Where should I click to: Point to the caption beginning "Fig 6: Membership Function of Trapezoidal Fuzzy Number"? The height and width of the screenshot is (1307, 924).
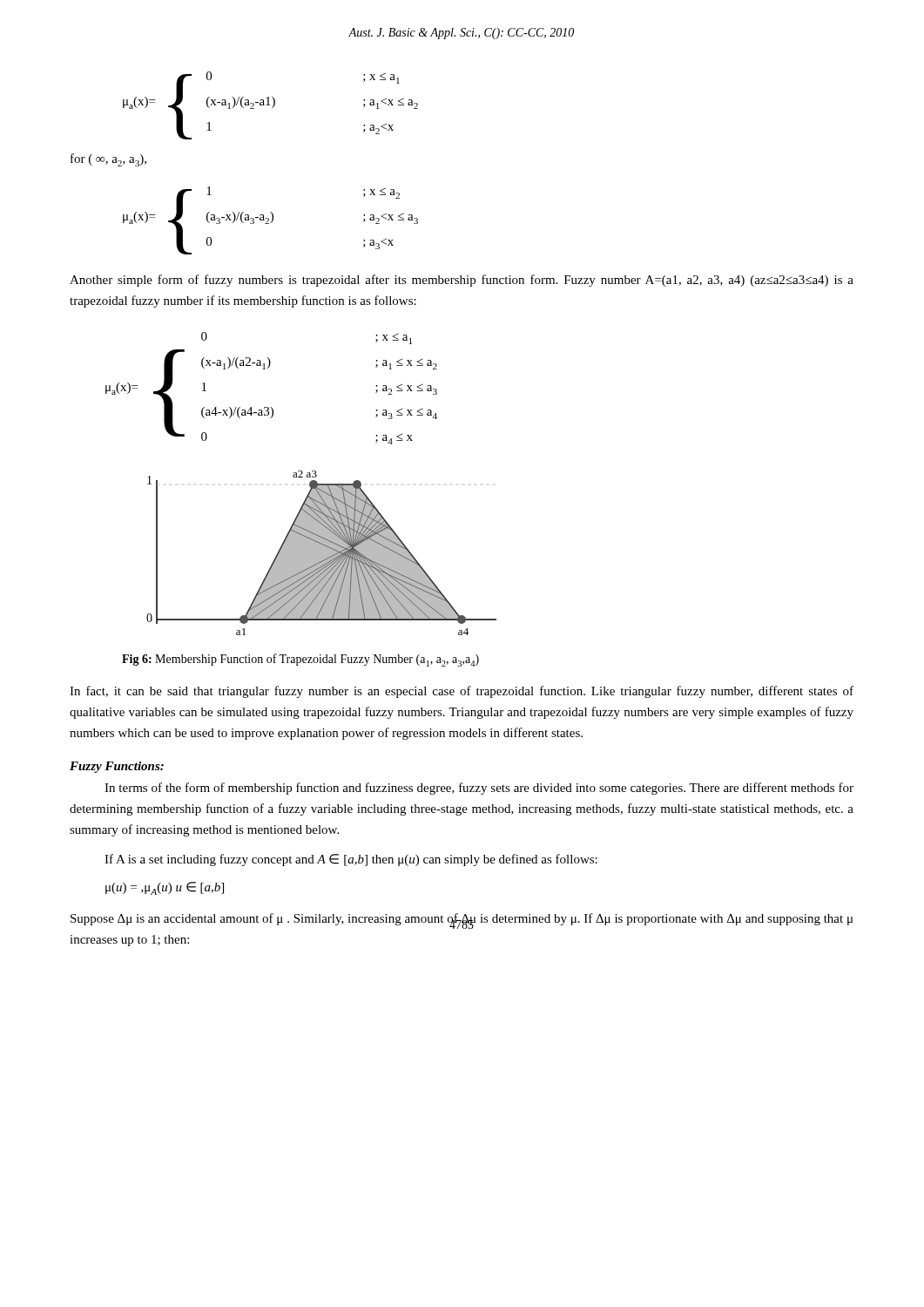pos(301,660)
